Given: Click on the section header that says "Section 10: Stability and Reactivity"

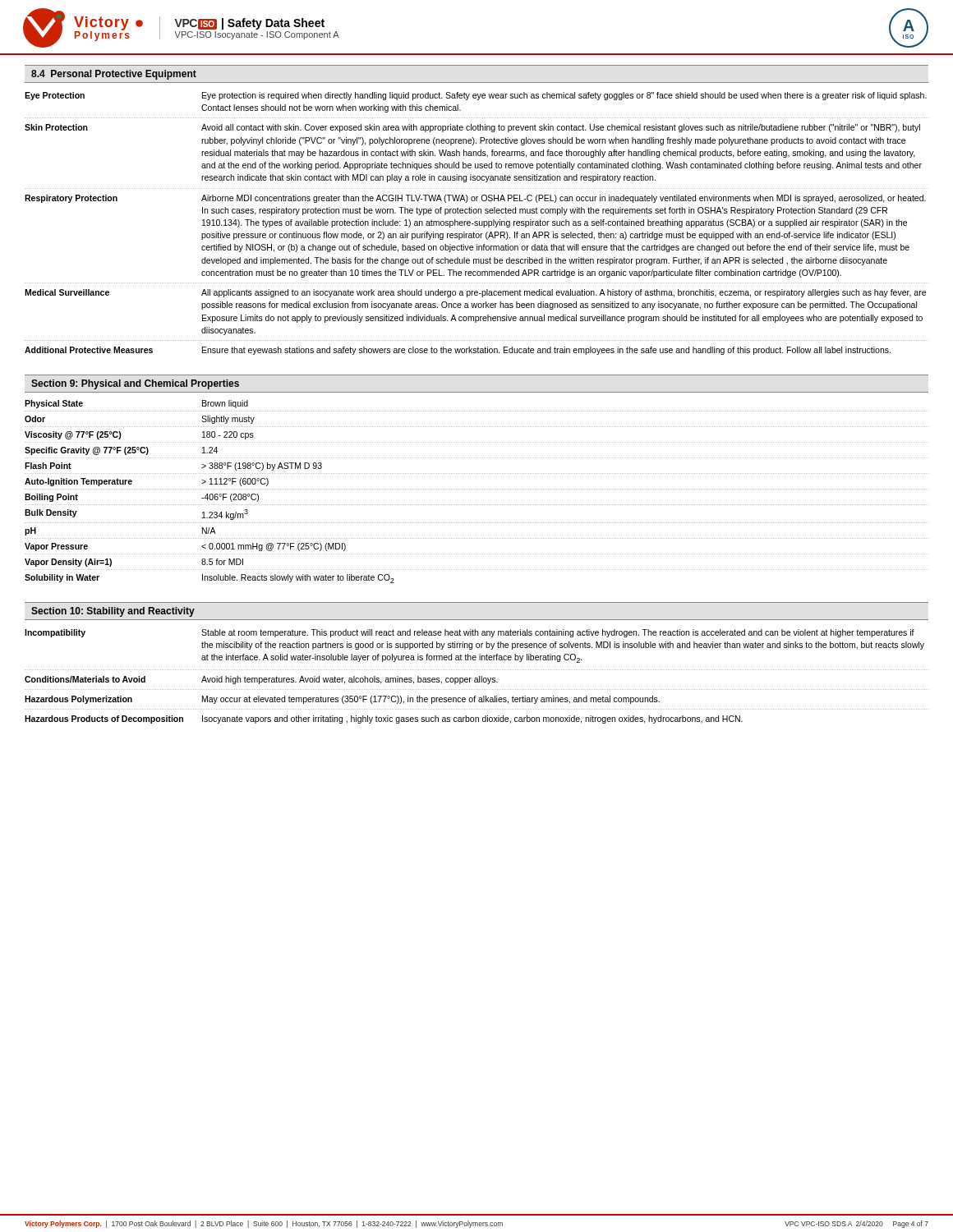Looking at the screenshot, I should pos(113,611).
